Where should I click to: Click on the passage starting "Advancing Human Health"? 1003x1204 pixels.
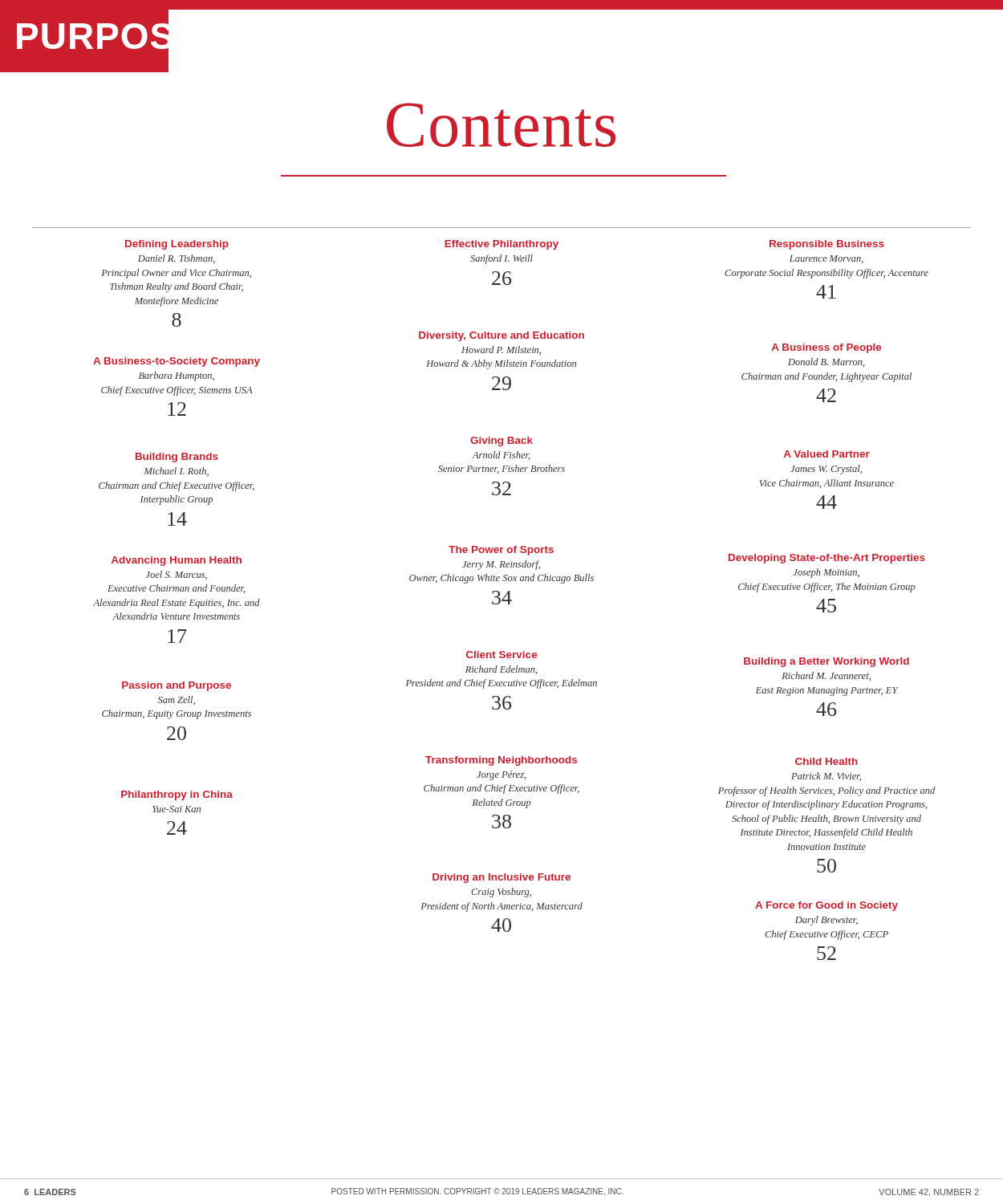point(177,600)
